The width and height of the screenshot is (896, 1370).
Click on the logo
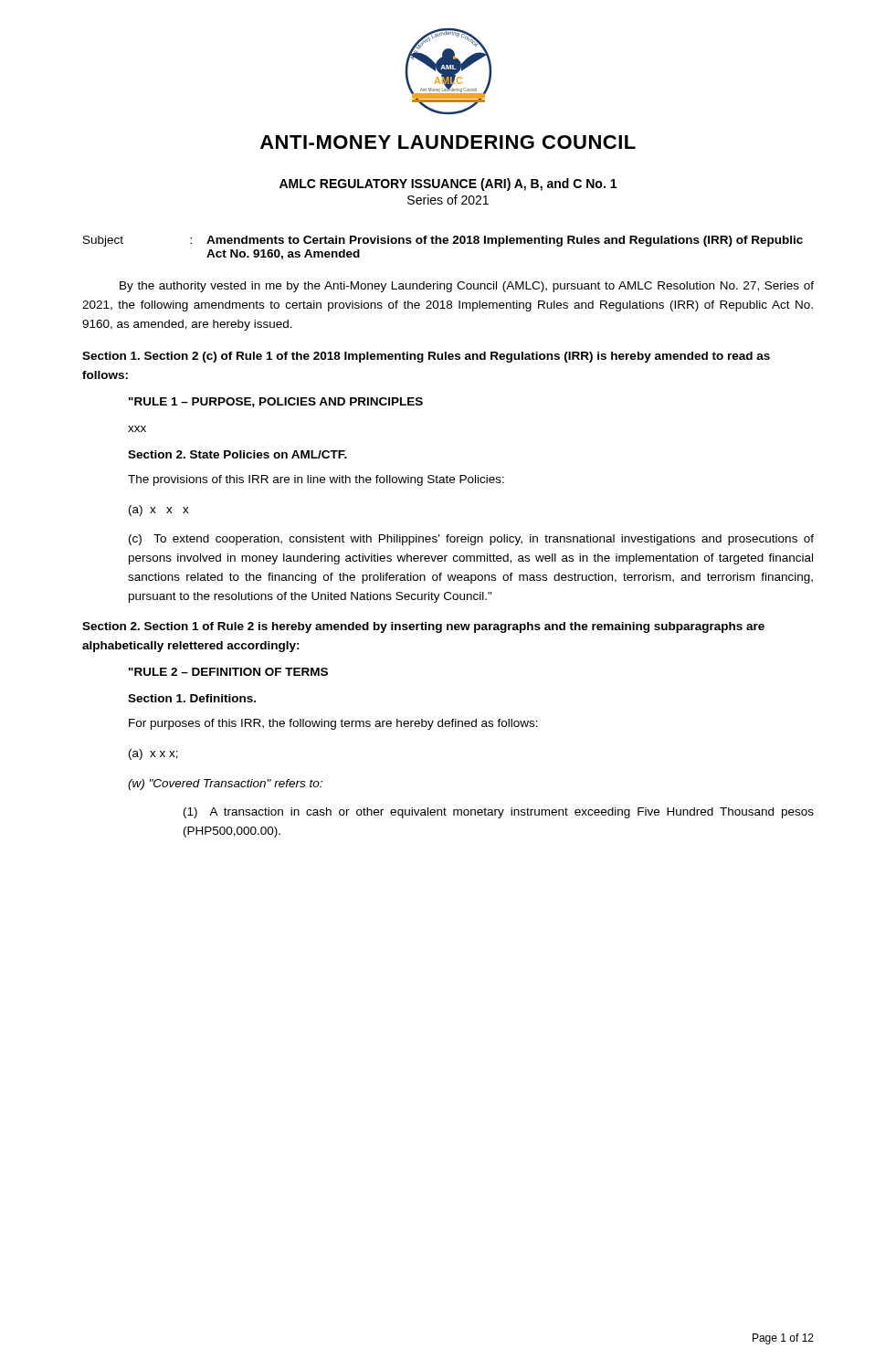[448, 74]
